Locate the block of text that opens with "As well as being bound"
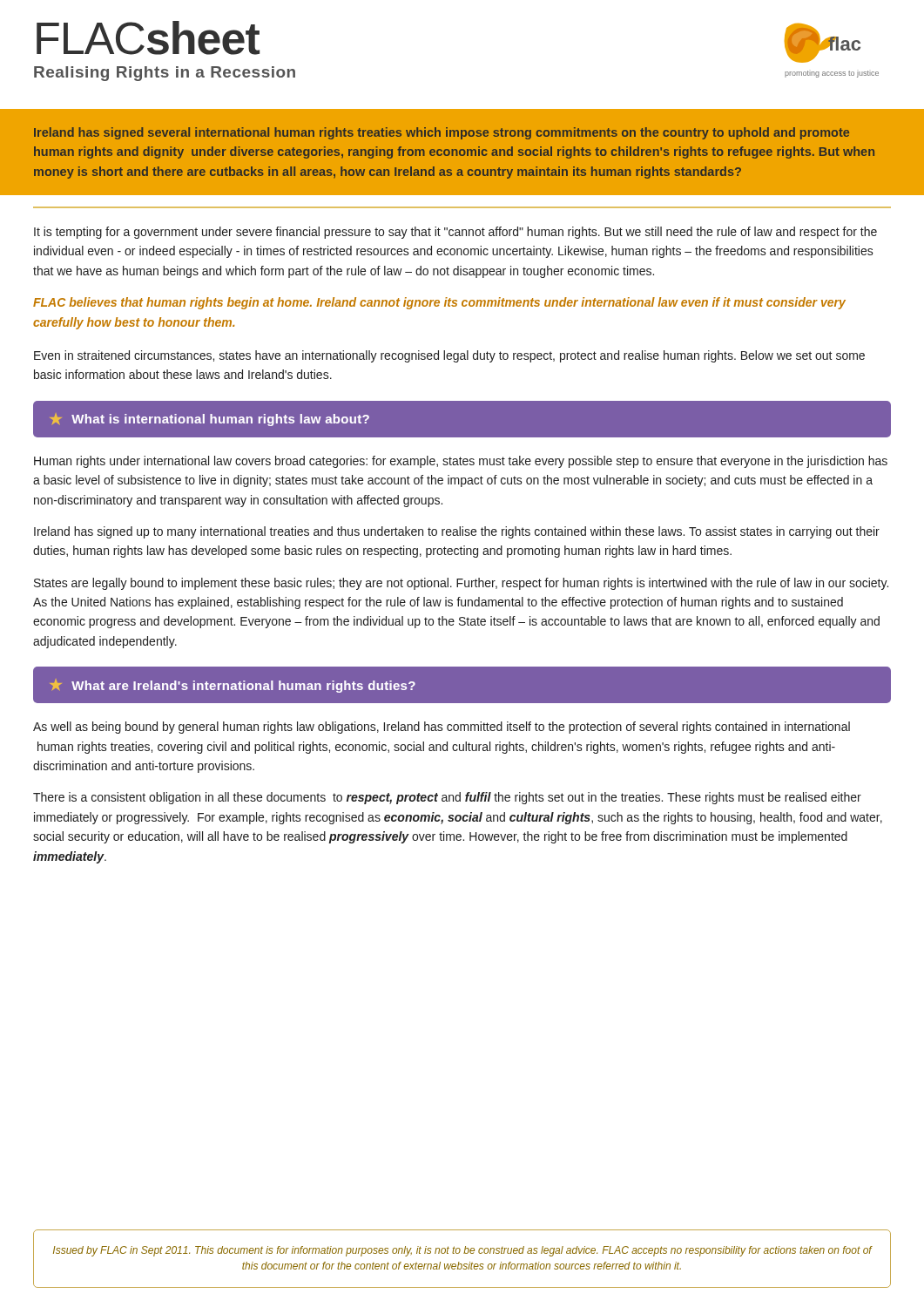Screen dimensions: 1307x924 (x=462, y=747)
